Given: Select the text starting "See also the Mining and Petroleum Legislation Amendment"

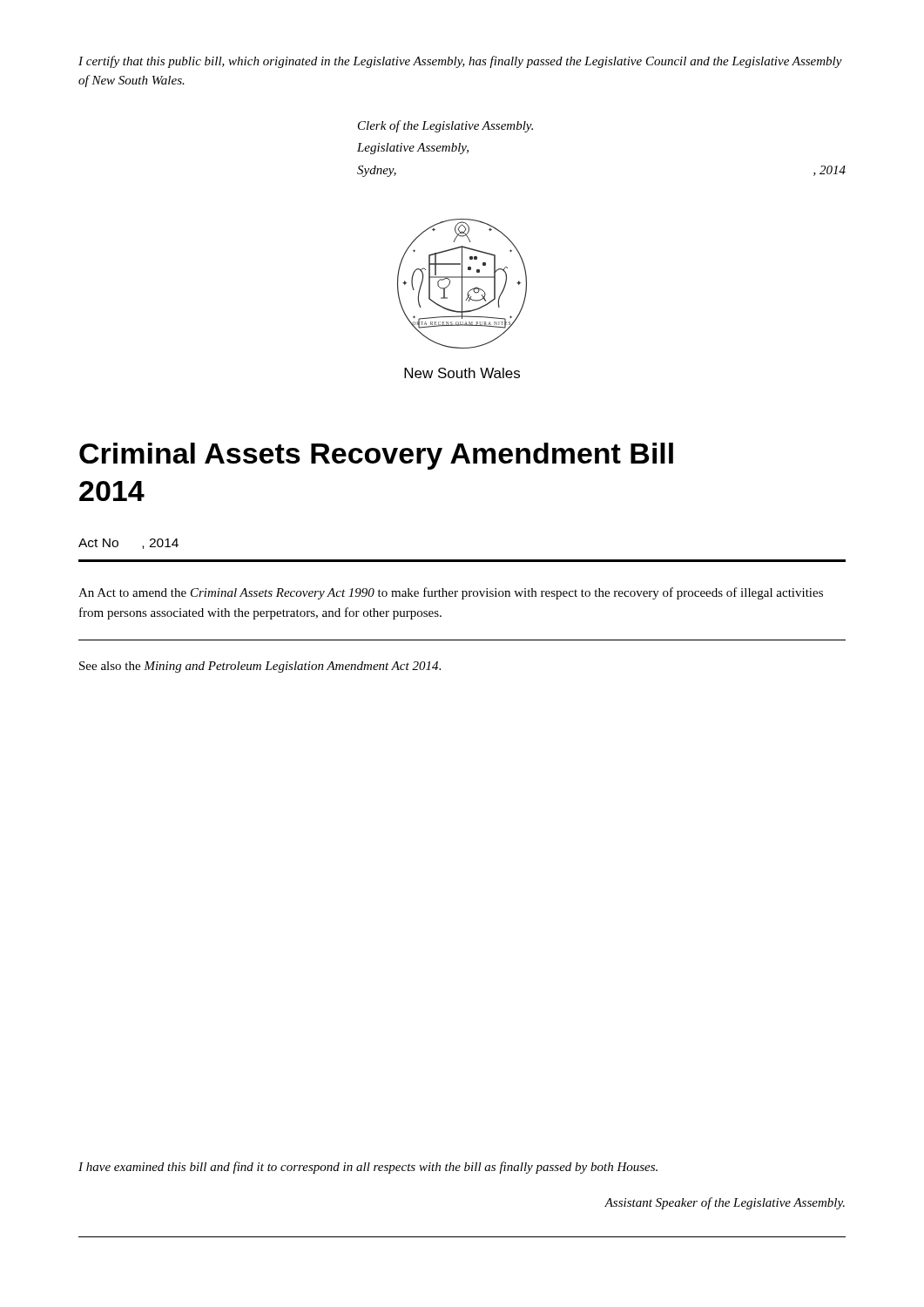Looking at the screenshot, I should (260, 666).
